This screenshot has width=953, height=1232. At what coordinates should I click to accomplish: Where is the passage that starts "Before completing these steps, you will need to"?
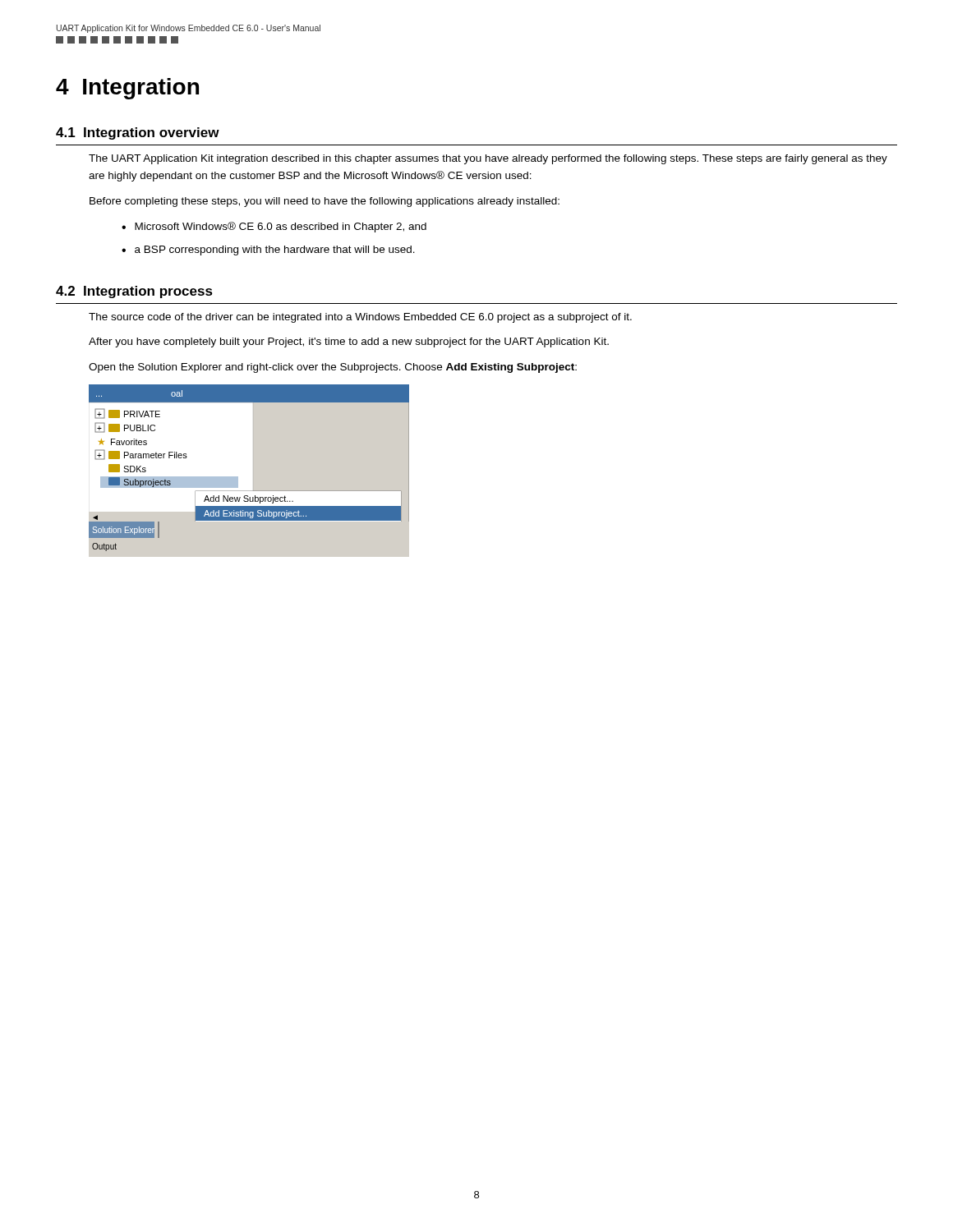[325, 201]
